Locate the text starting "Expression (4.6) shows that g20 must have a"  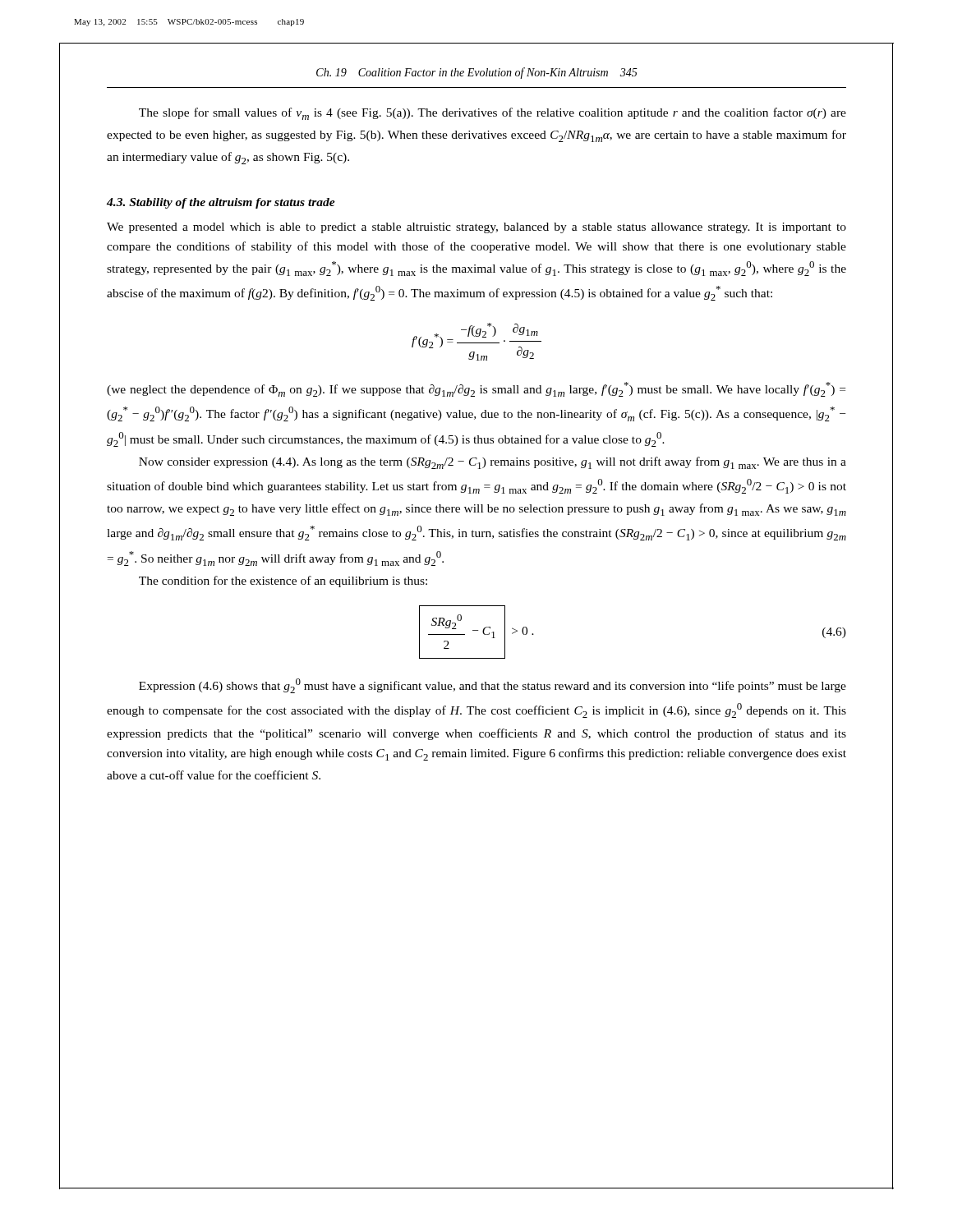476,729
